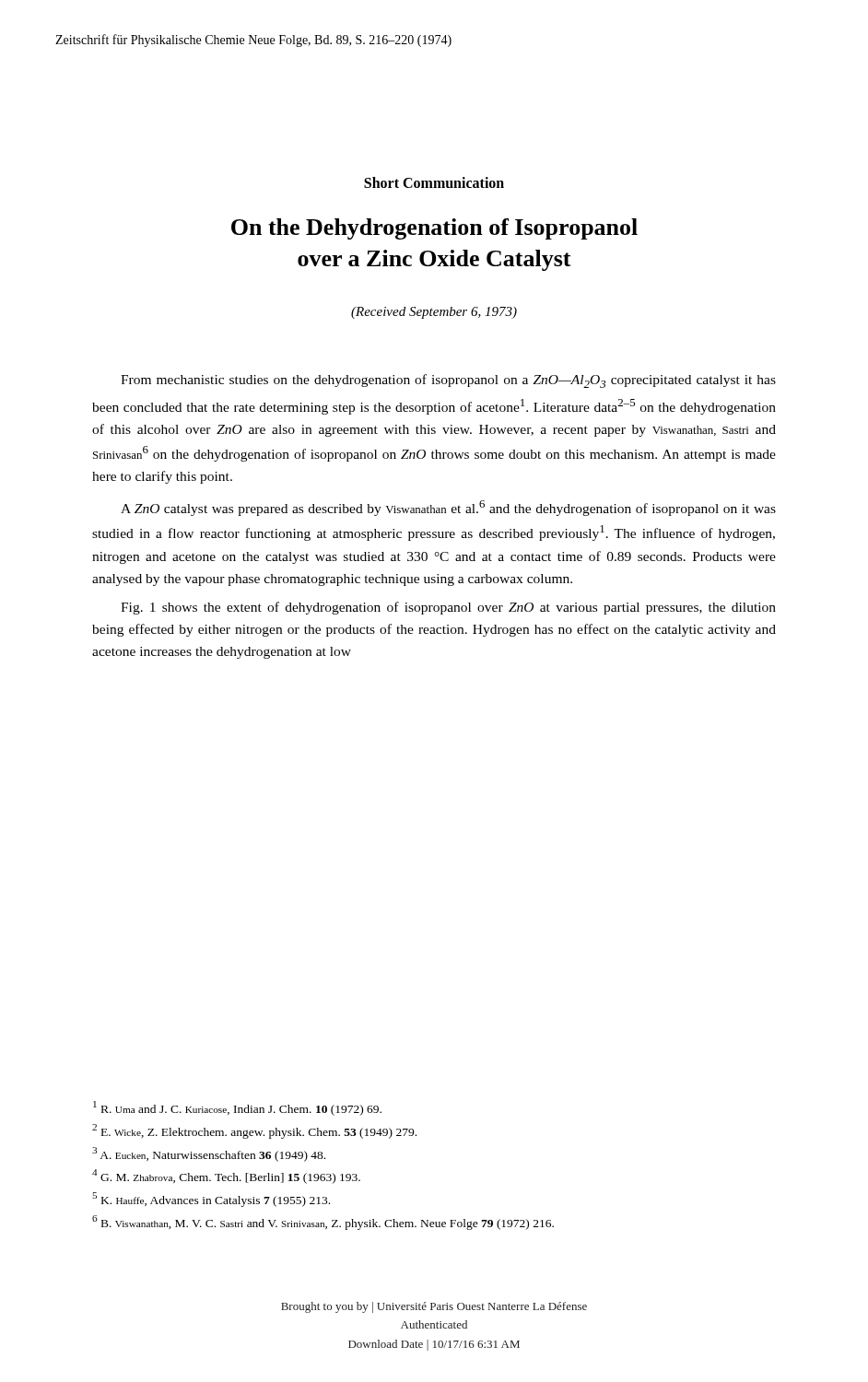The height and width of the screenshot is (1382, 868).
Task: Where does it say "(Received September 6, 1973)"?
Action: [x=434, y=311]
